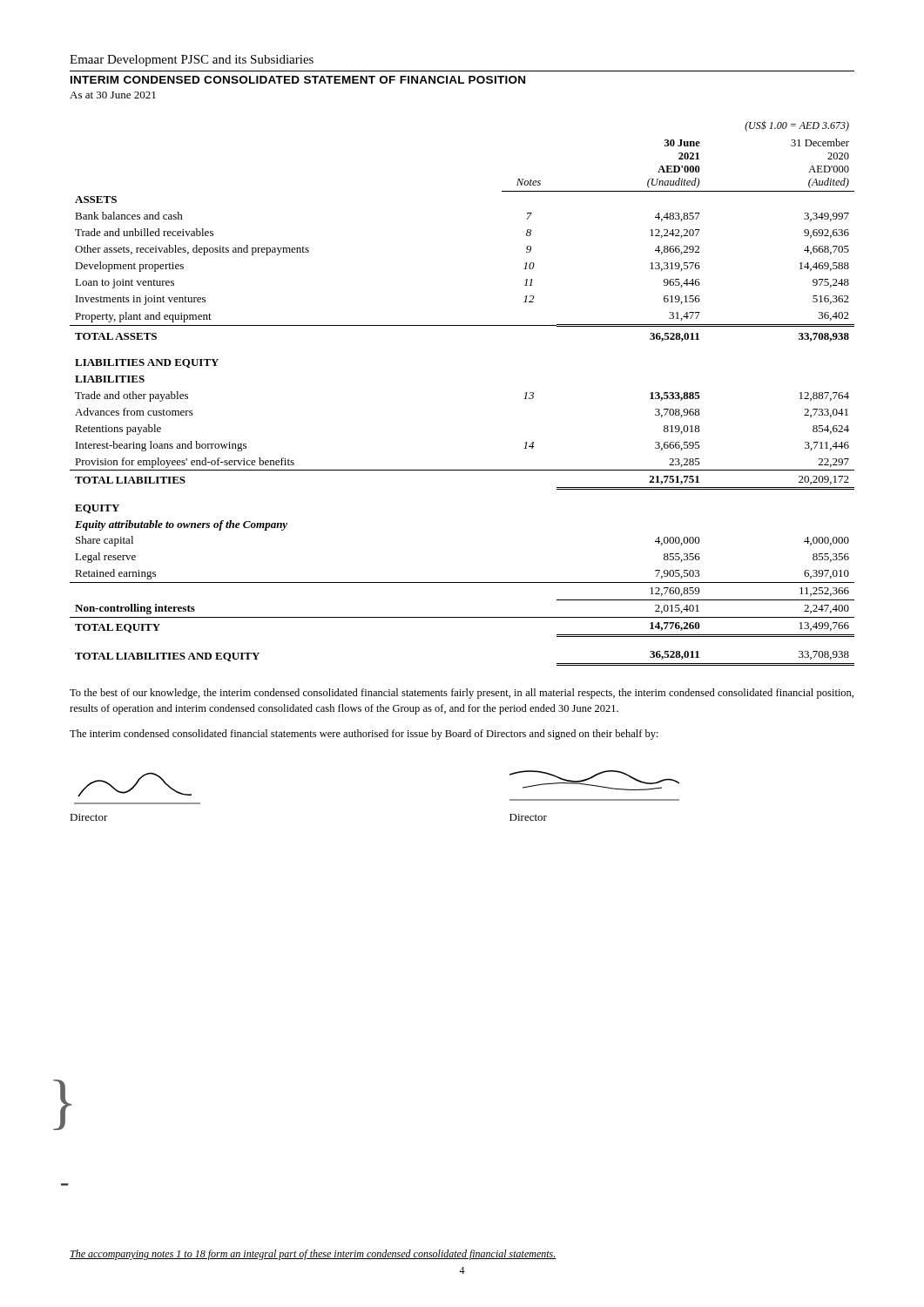
Task: Find the region starting "The interim condensed consolidated"
Action: pos(364,734)
